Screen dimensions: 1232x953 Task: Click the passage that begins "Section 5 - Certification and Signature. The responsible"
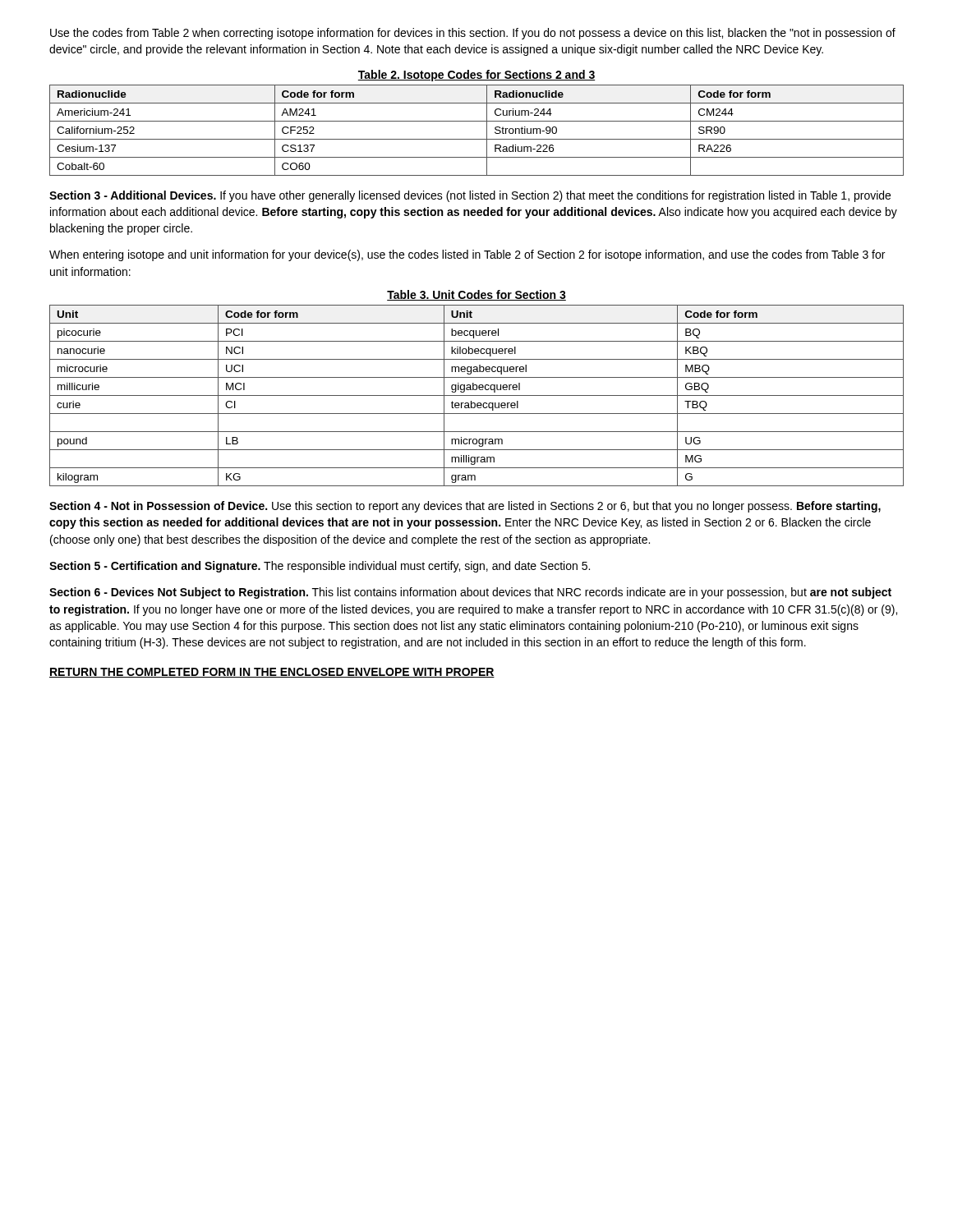[320, 566]
